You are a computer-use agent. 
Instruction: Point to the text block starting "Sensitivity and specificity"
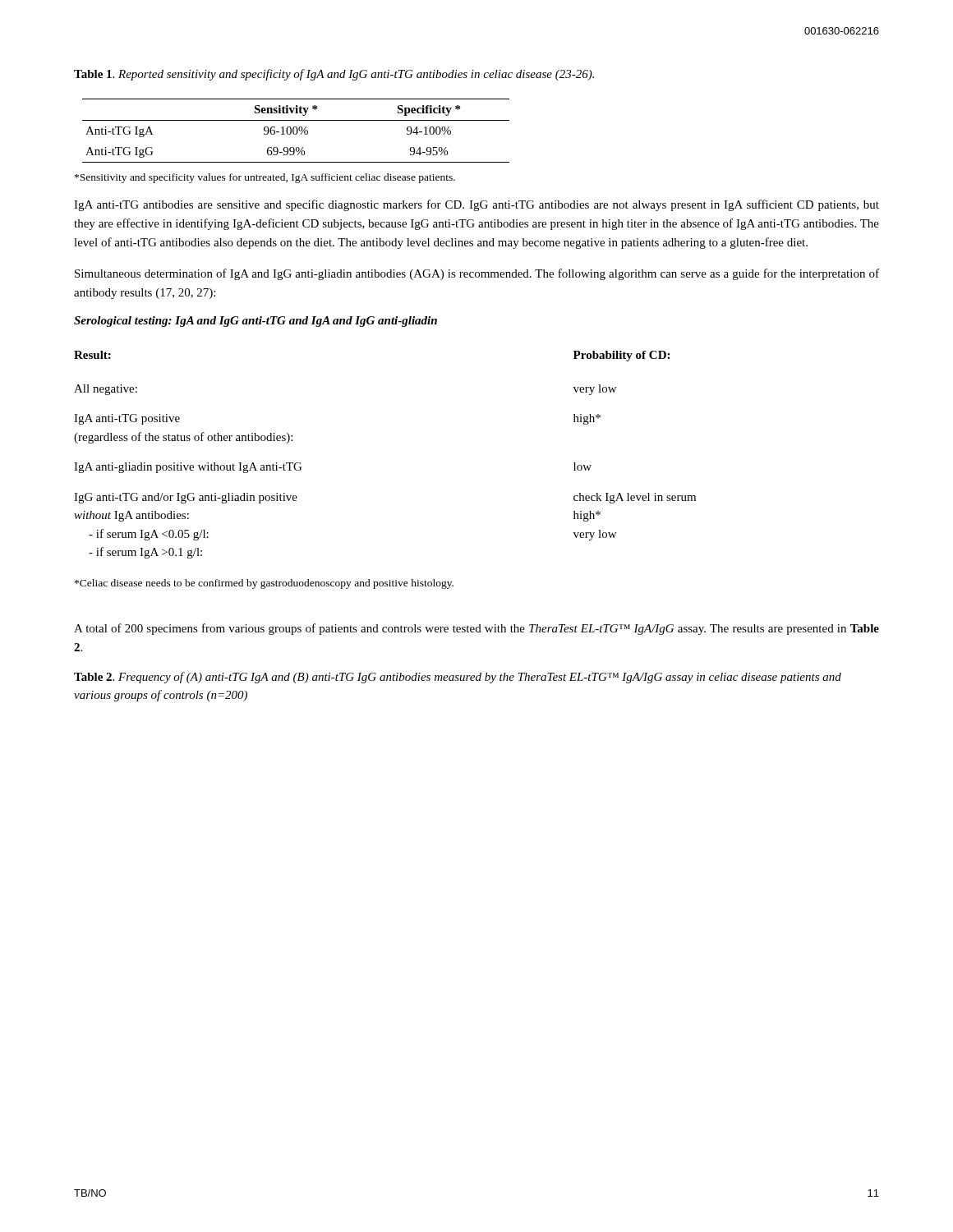(265, 177)
